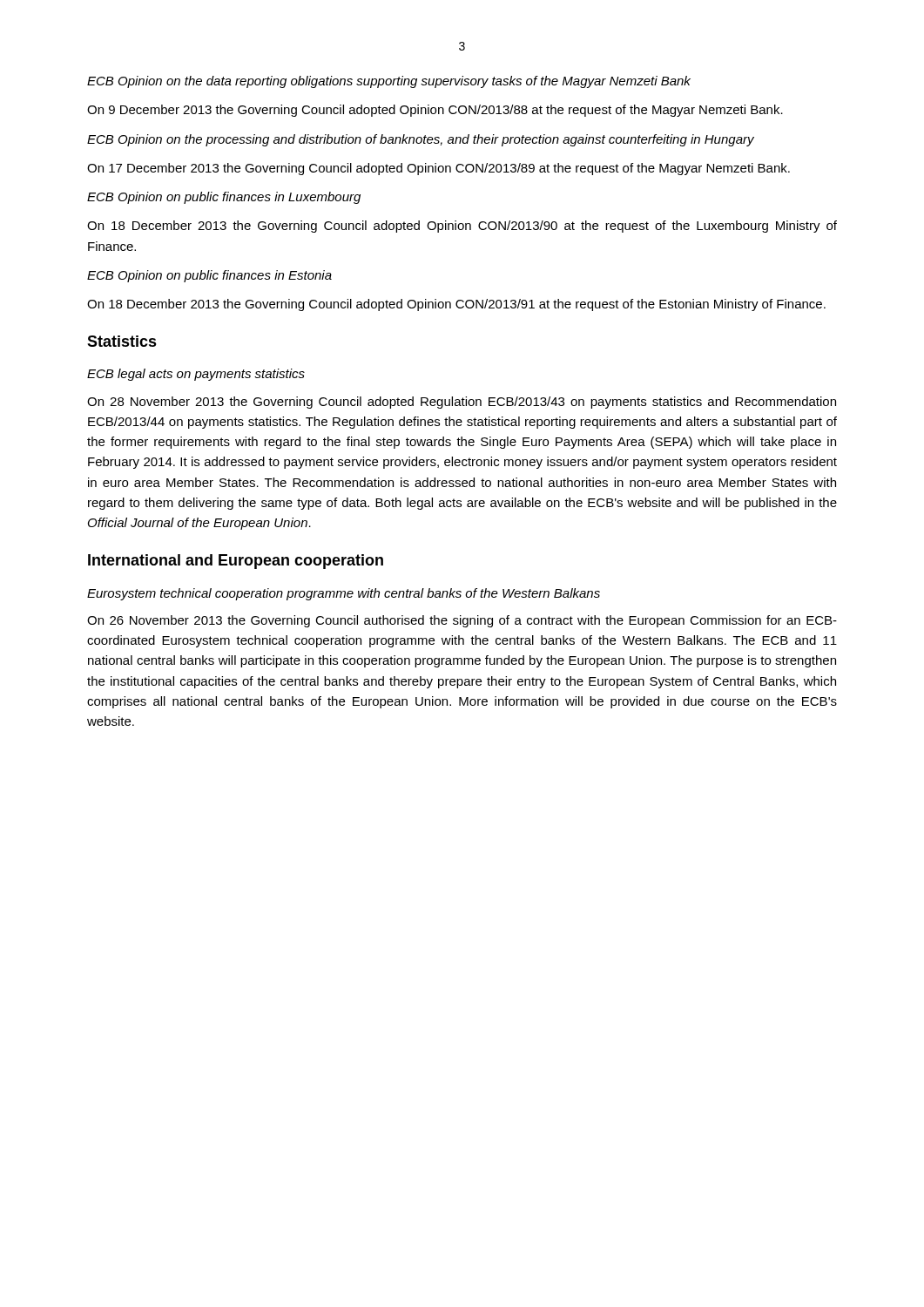Point to the element starting "On 28 November 2013 the Governing Council adopted"
924x1307 pixels.
[x=462, y=462]
